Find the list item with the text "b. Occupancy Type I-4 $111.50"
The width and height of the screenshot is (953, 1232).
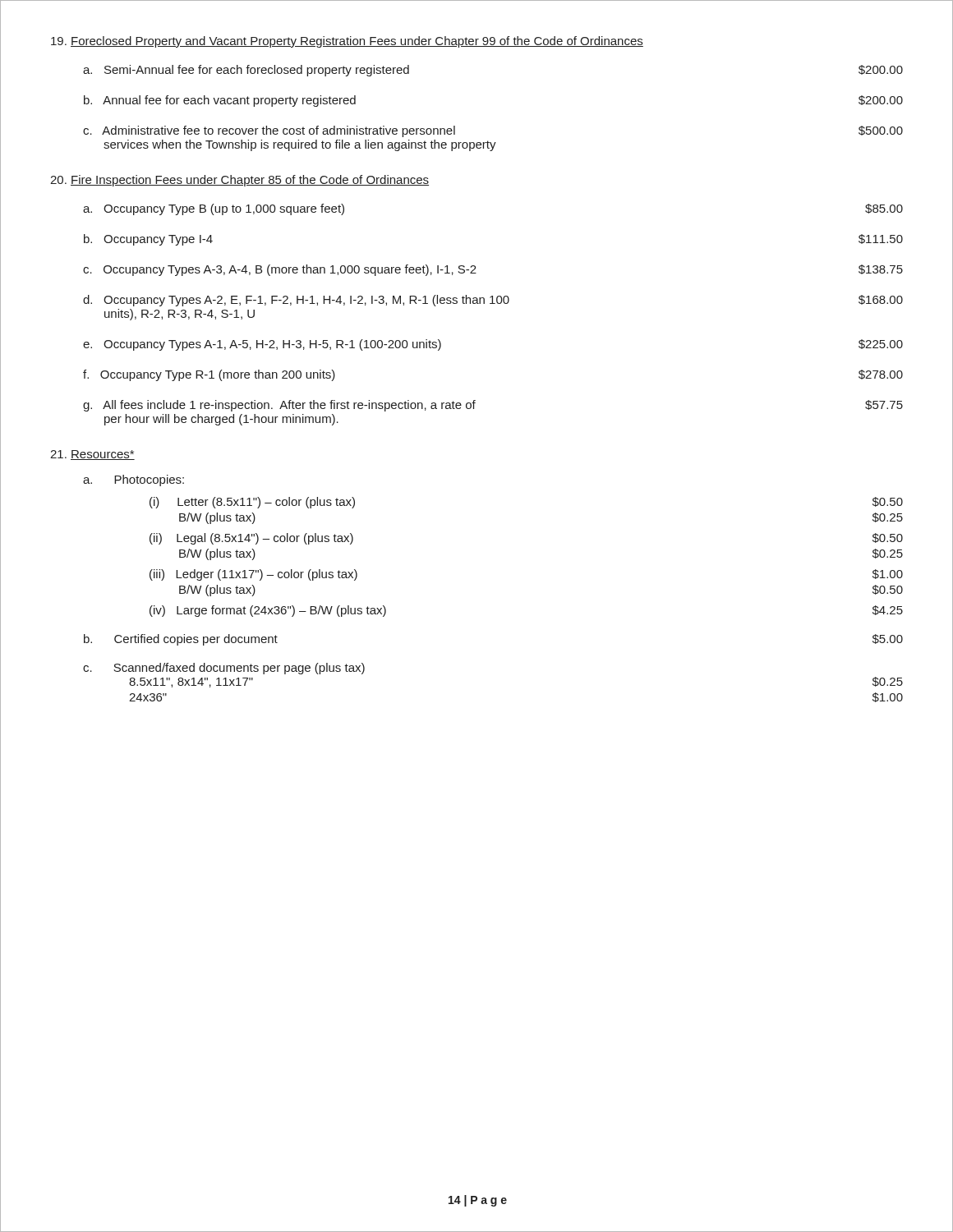[x=145, y=239]
